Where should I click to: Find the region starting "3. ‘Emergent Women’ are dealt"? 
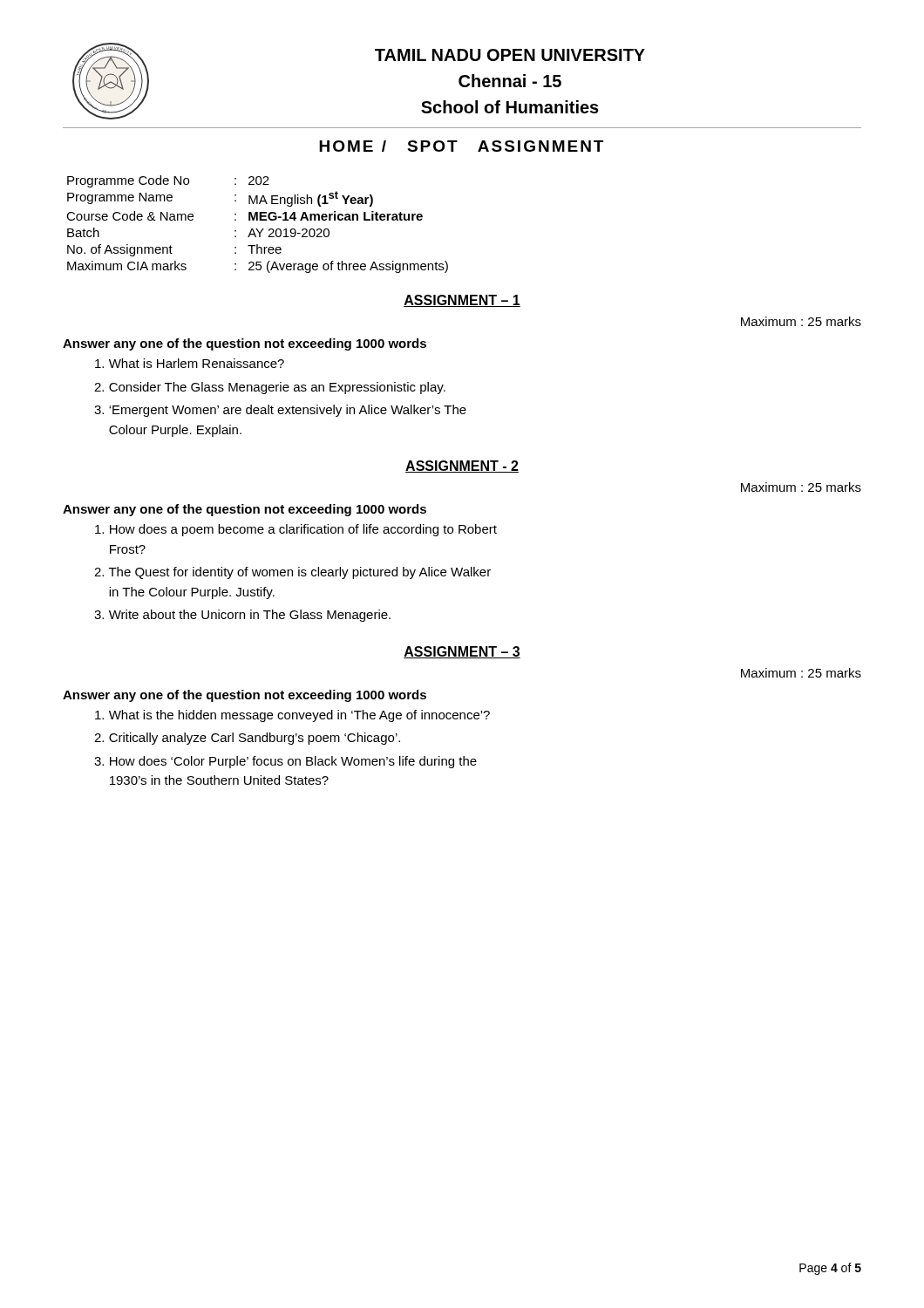[280, 419]
